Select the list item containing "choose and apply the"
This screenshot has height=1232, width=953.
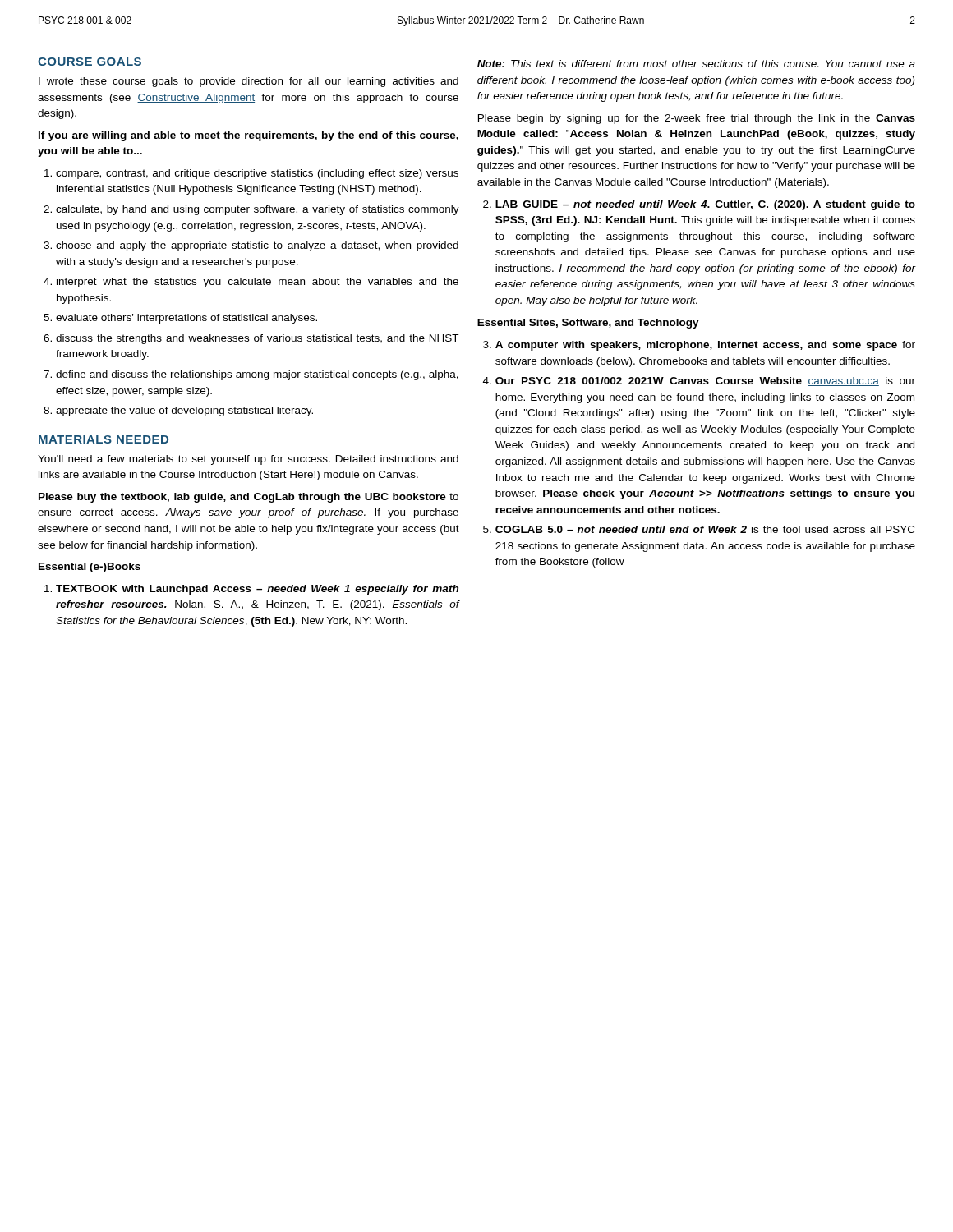pyautogui.click(x=257, y=253)
